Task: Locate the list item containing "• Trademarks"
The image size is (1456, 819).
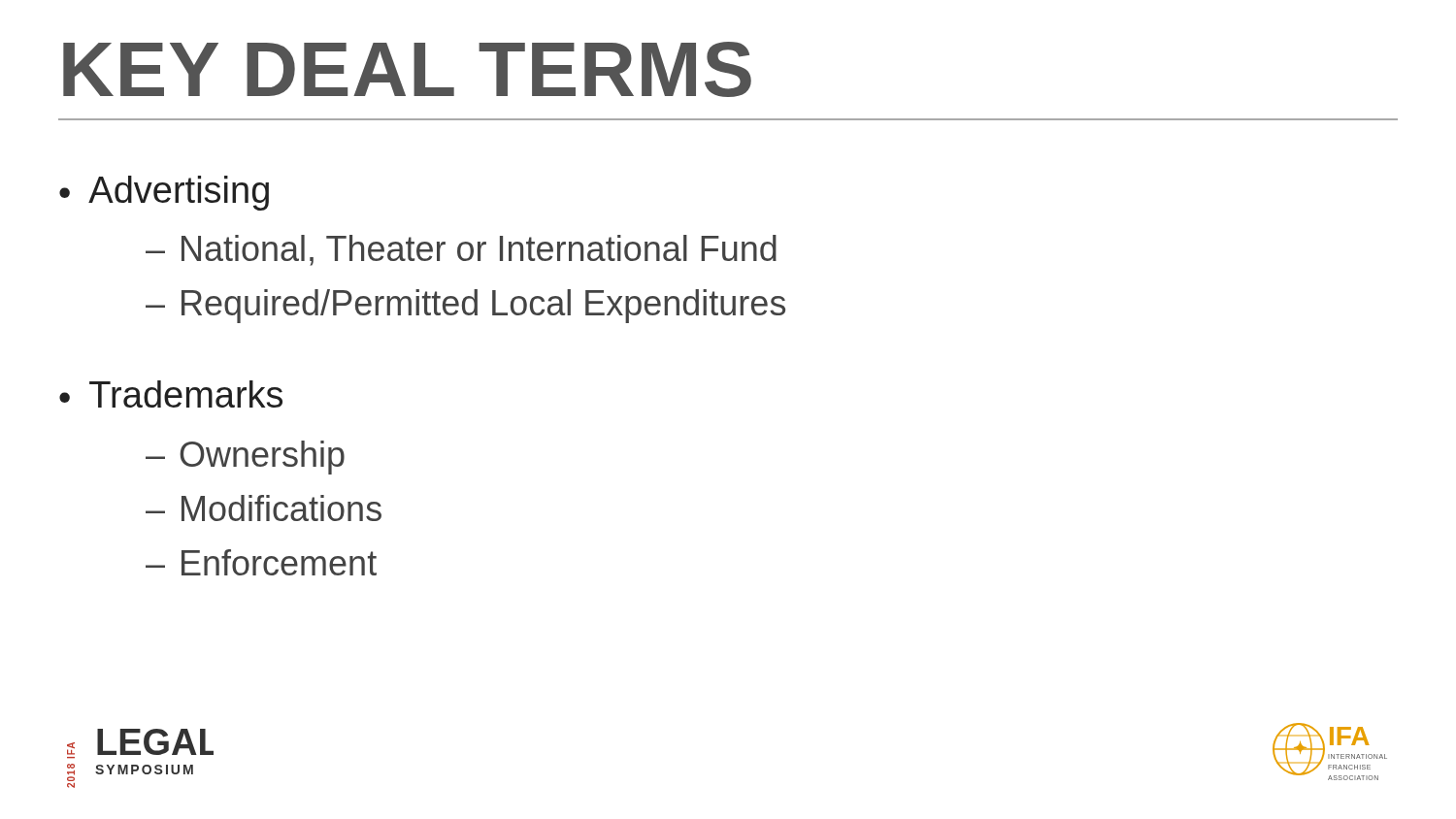Action: (171, 399)
